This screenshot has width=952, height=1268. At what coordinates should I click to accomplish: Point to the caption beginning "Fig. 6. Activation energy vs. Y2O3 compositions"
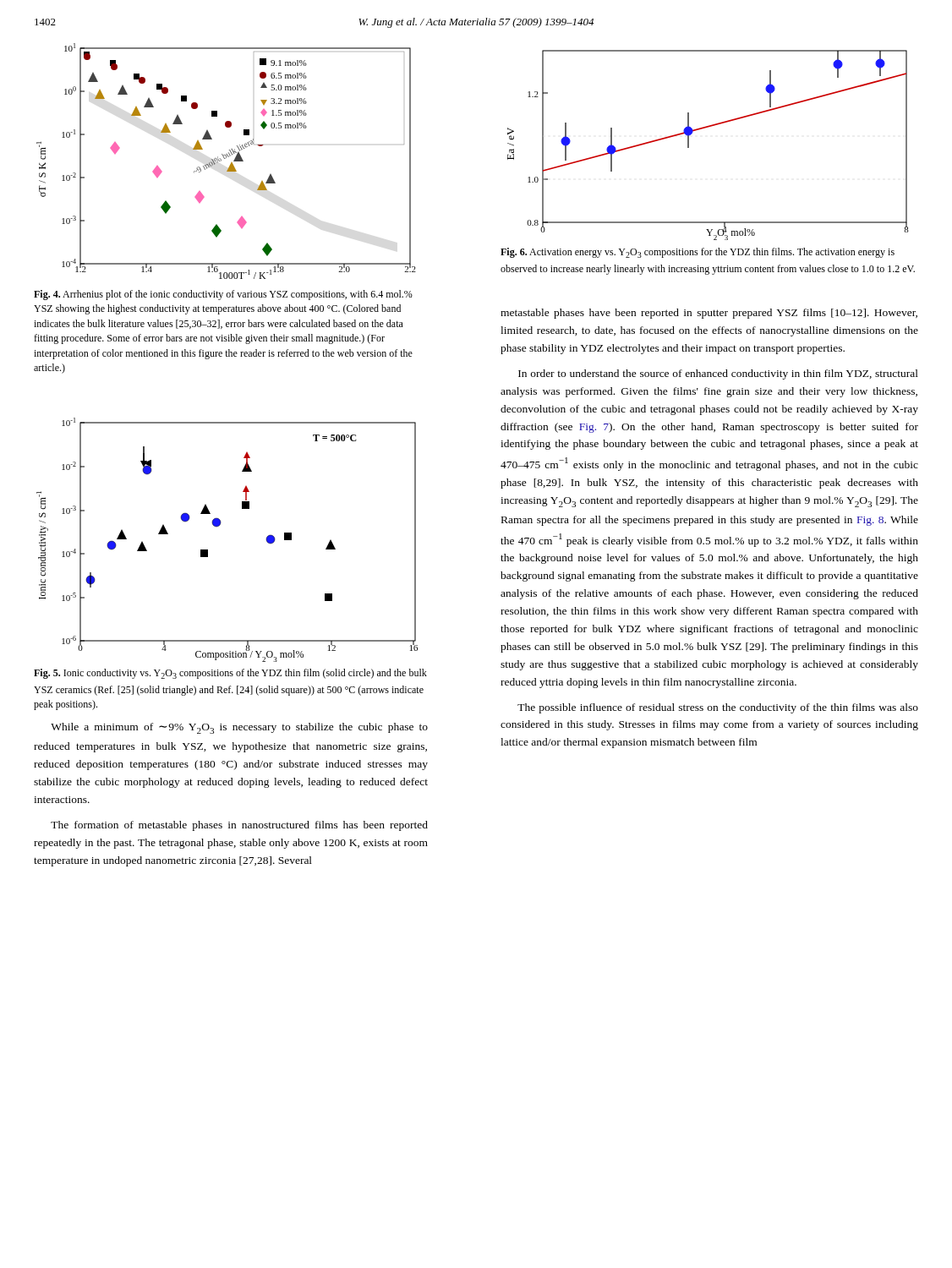(708, 260)
